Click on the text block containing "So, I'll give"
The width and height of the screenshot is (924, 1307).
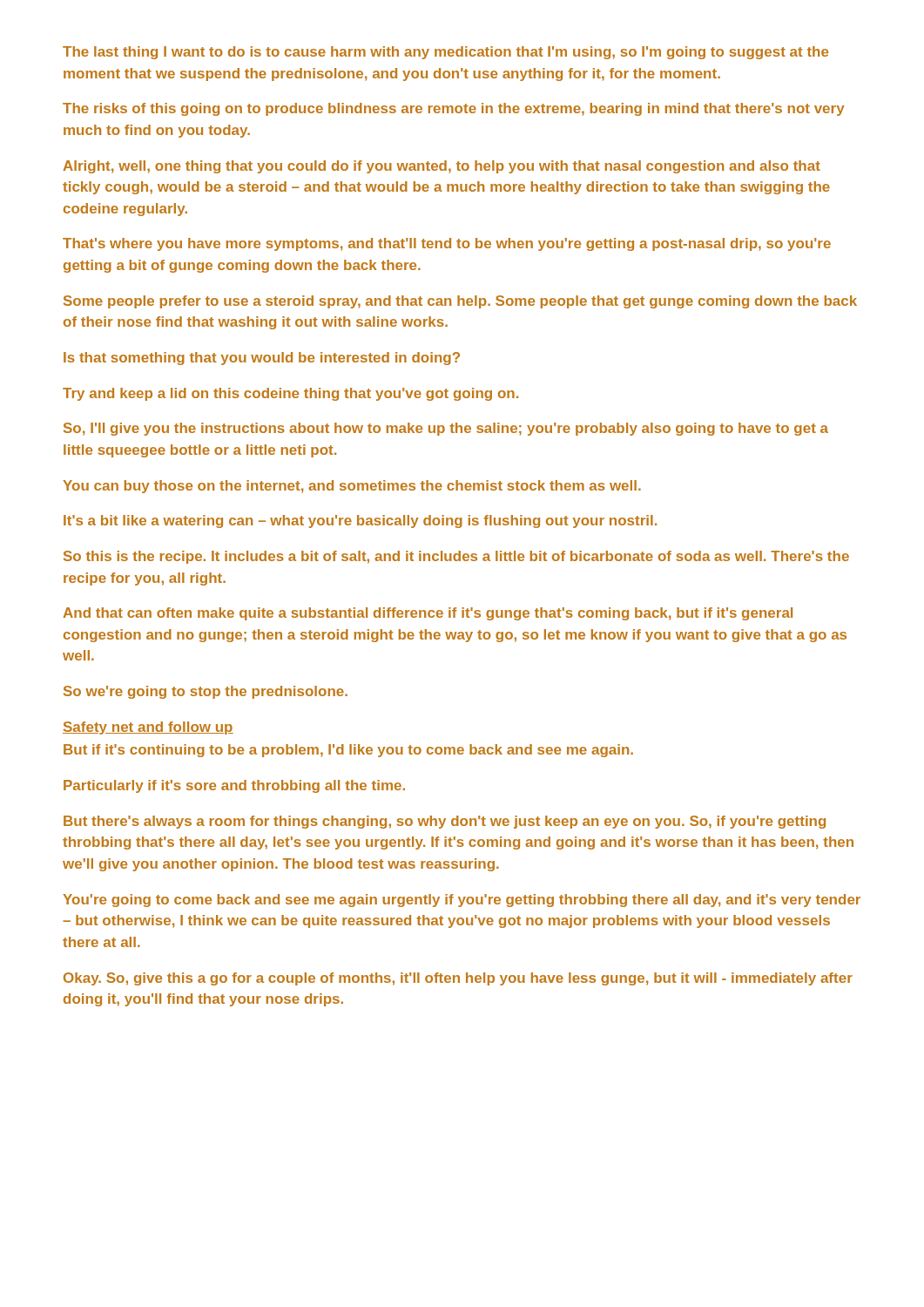point(445,439)
